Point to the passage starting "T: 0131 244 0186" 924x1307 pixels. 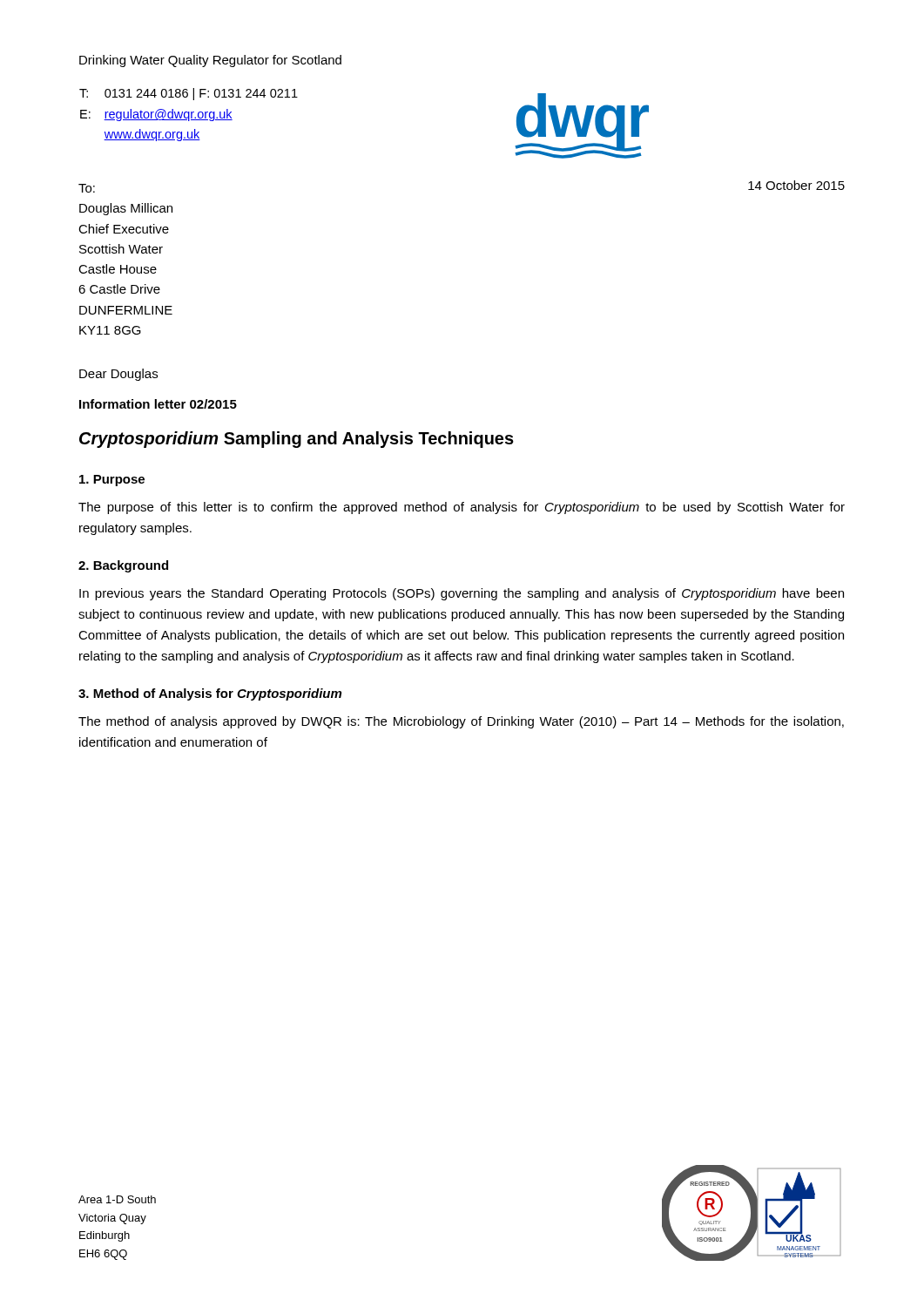189,114
